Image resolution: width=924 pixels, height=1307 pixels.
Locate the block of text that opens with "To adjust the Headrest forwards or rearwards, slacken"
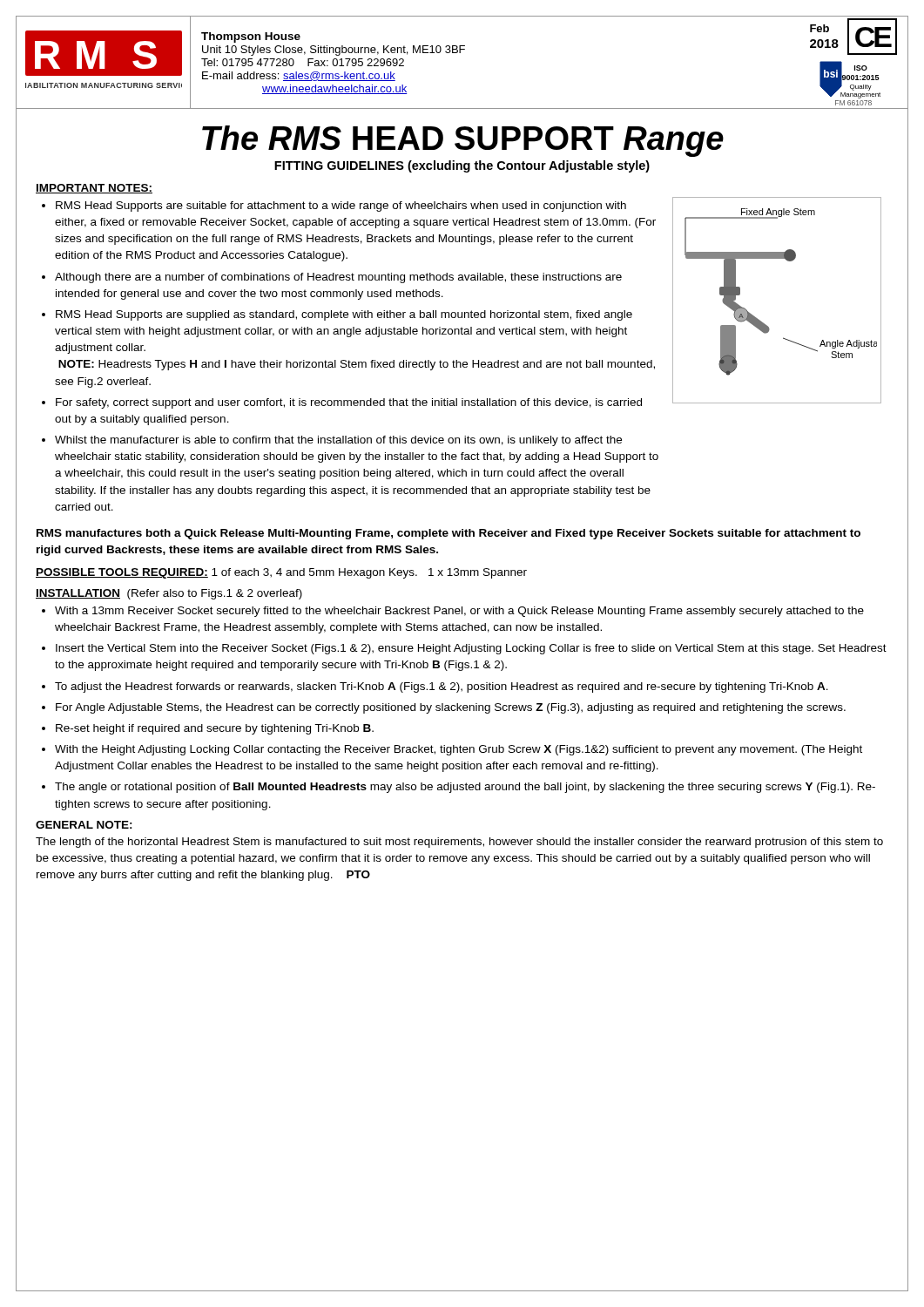(442, 686)
